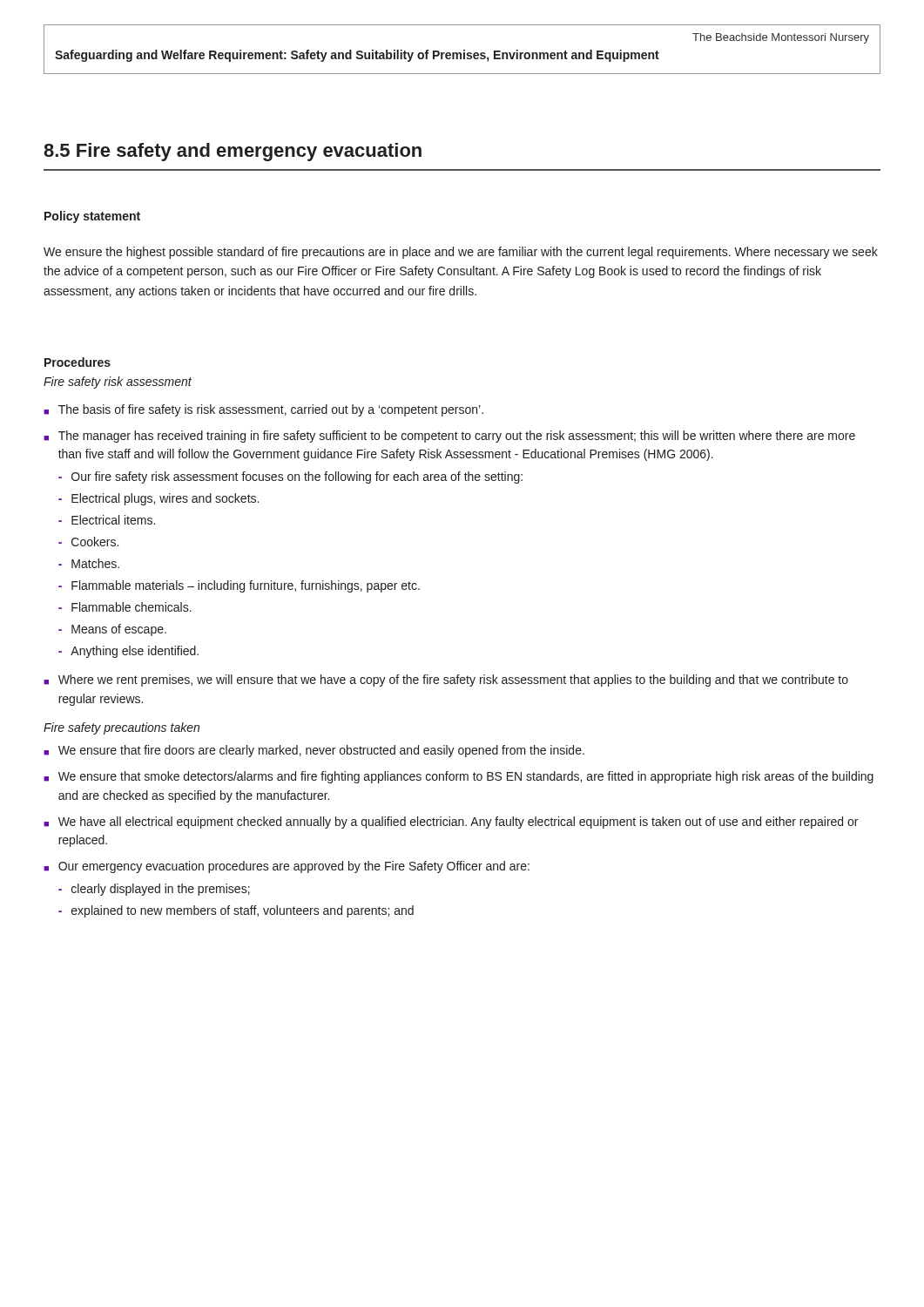The height and width of the screenshot is (1307, 924).
Task: Point to "8.5 Fire safety and emergency evacuation"
Action: click(233, 150)
